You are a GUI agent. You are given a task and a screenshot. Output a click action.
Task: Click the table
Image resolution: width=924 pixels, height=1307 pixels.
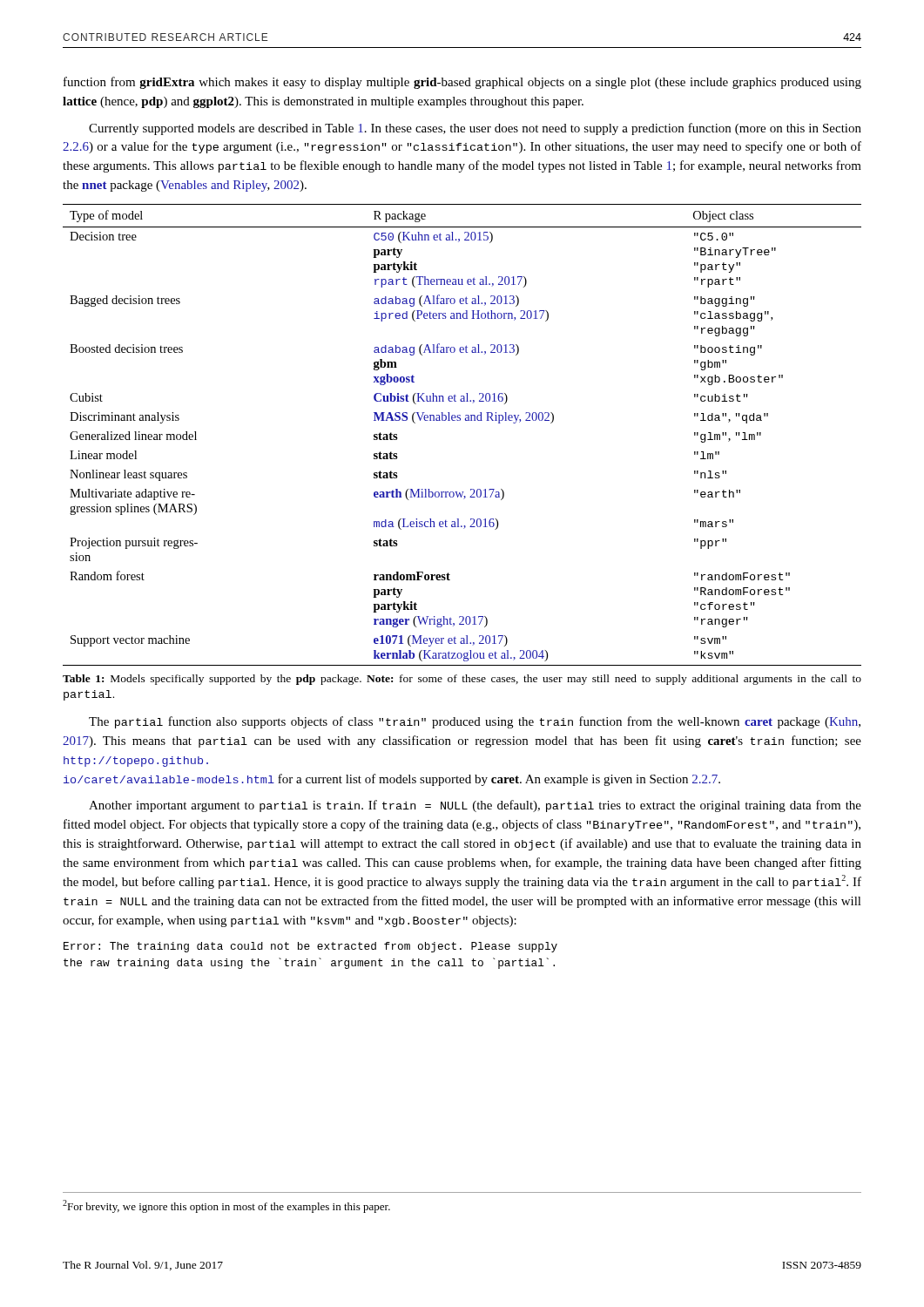462,434
